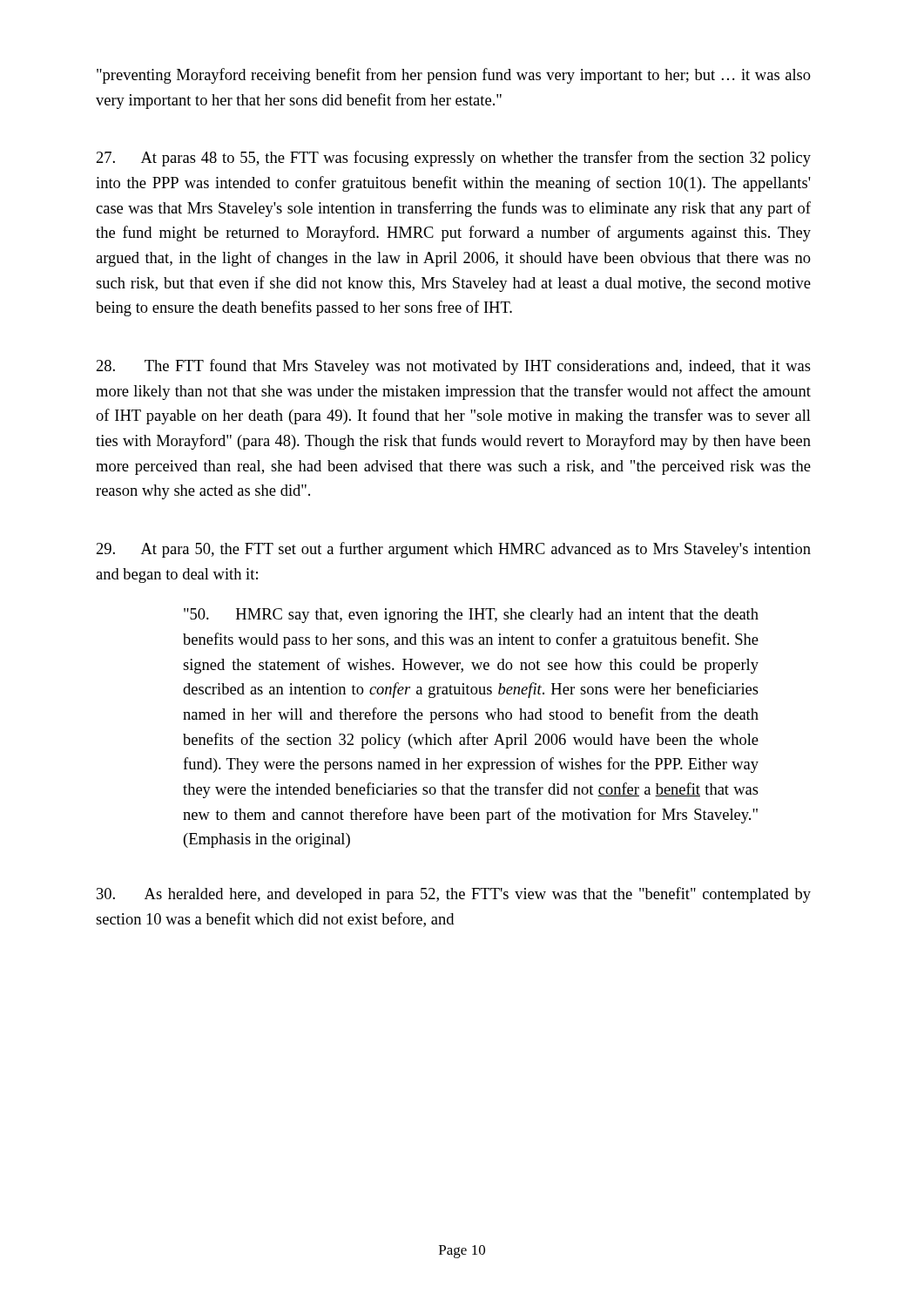Where is the passage that starts ""50. HMRC say that, even"?

pos(471,727)
